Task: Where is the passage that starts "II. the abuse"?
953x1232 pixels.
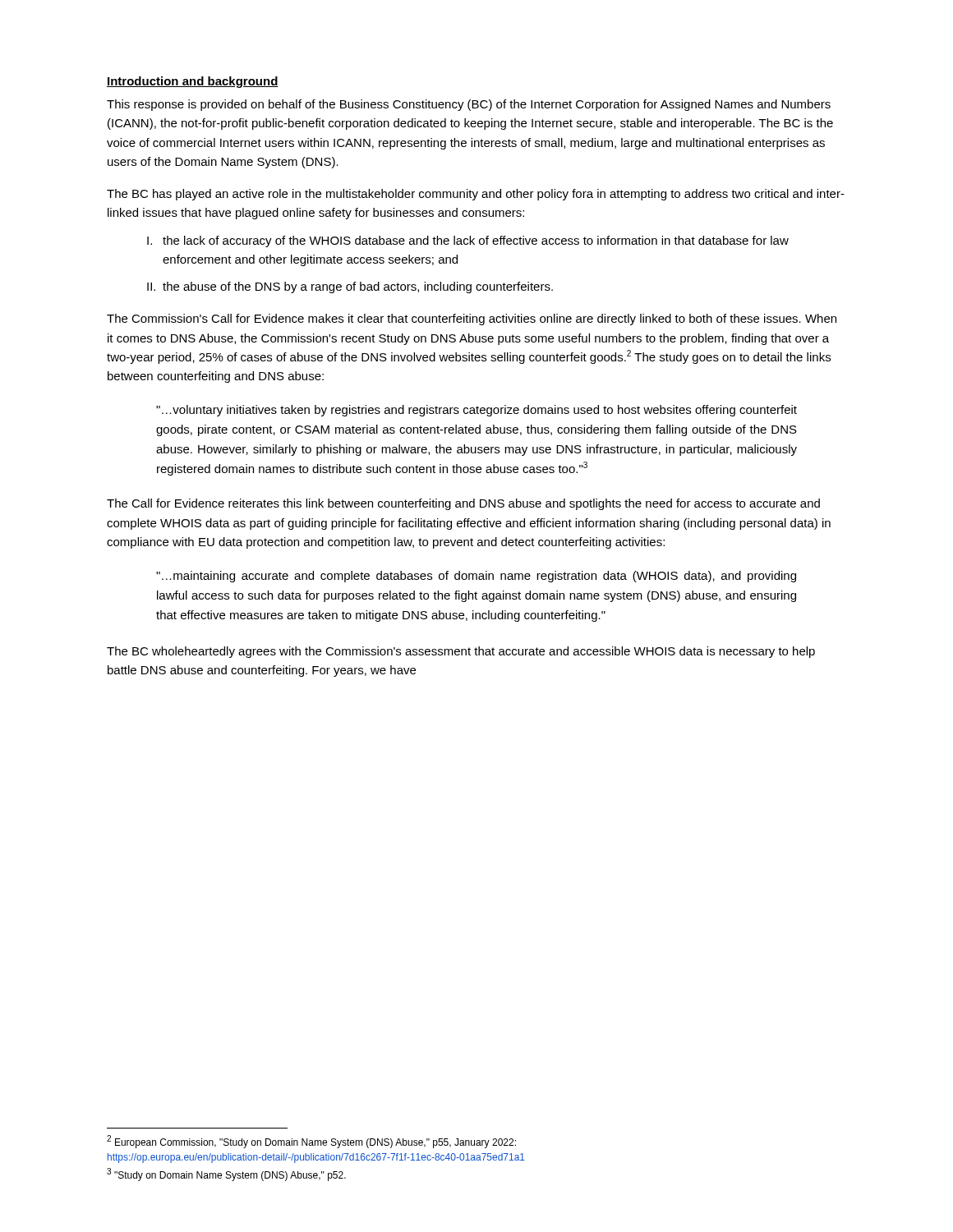Action: coord(476,286)
